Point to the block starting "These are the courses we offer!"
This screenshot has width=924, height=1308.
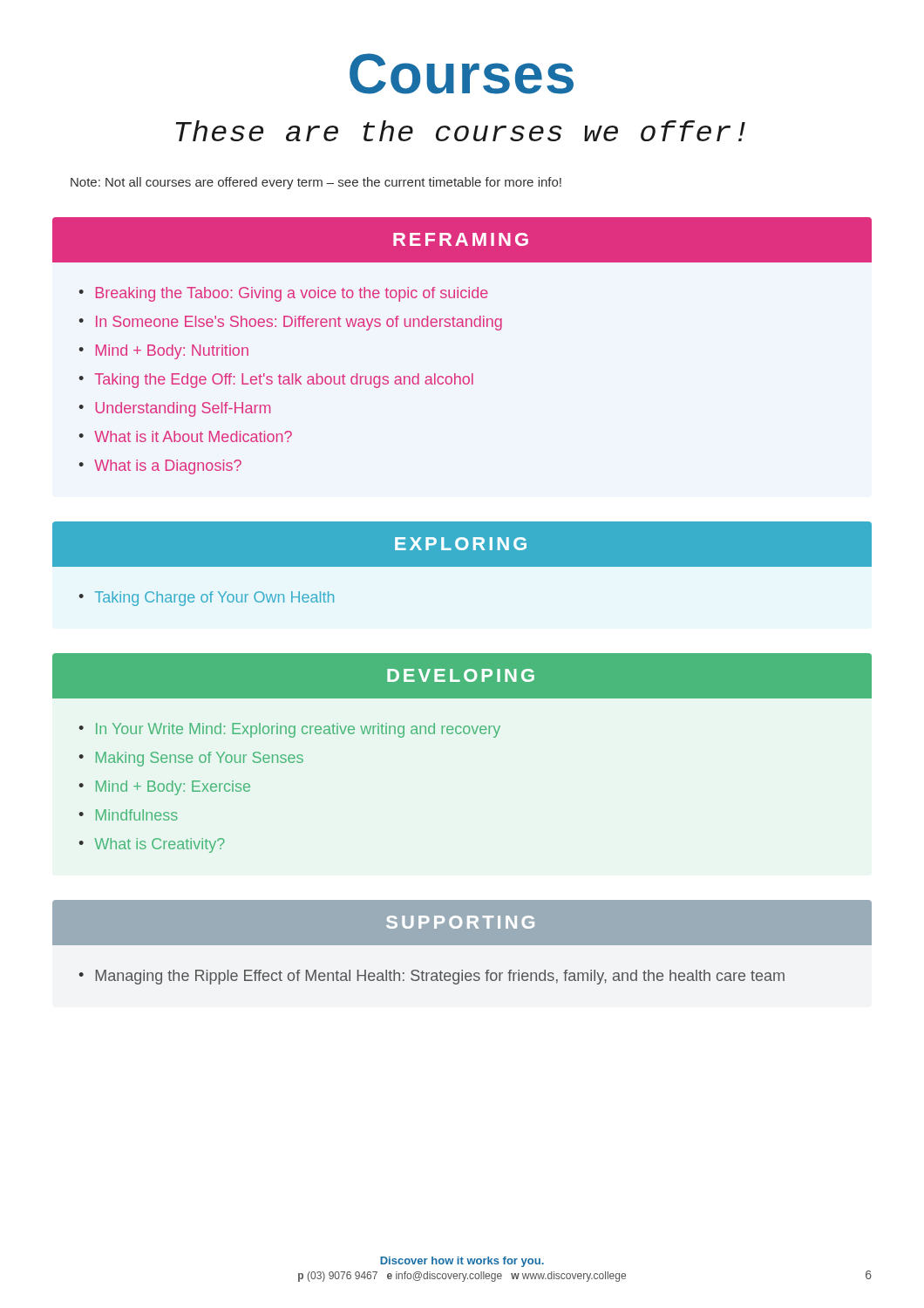[462, 133]
